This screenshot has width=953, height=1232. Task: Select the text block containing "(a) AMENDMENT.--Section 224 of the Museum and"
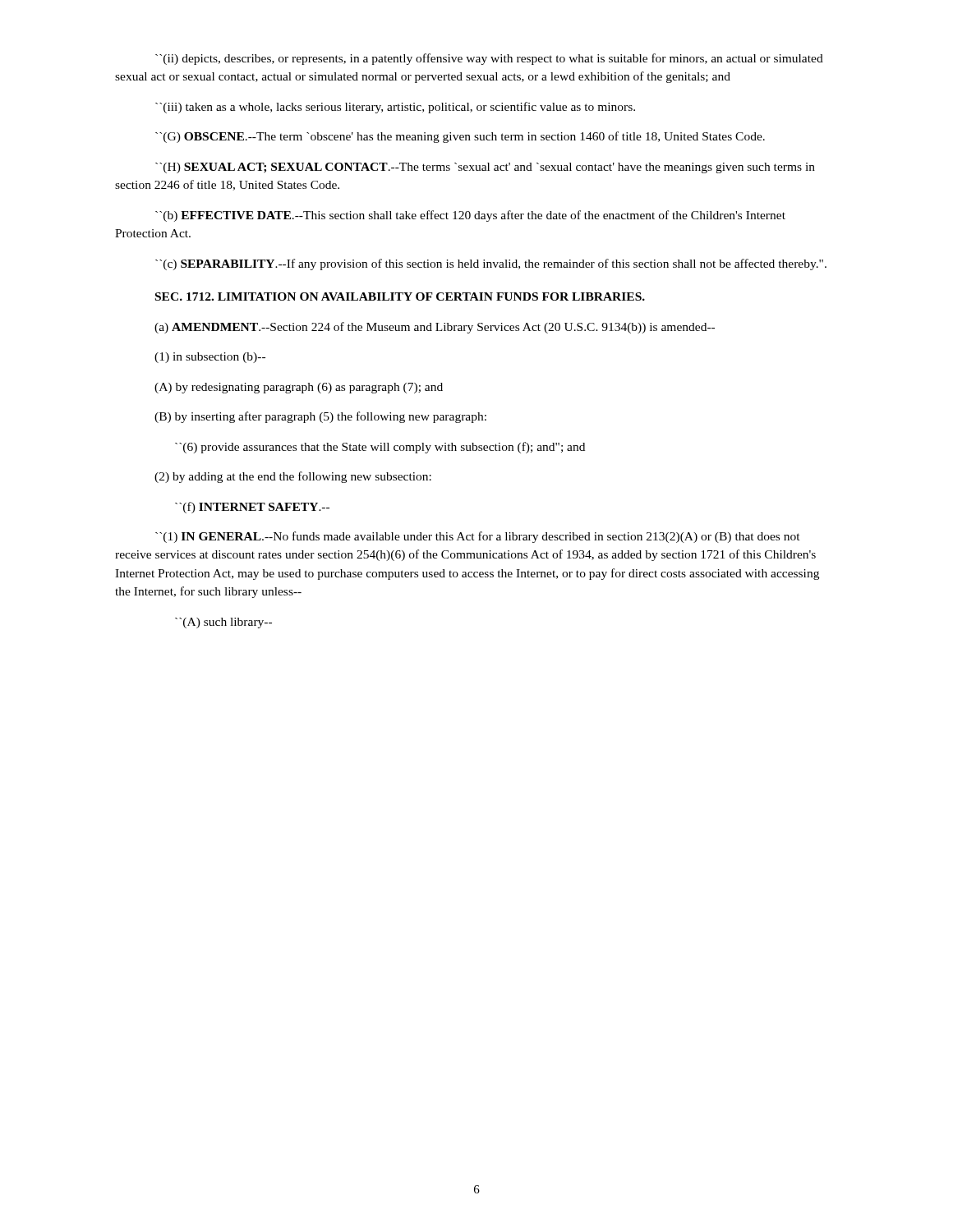pyautogui.click(x=435, y=326)
